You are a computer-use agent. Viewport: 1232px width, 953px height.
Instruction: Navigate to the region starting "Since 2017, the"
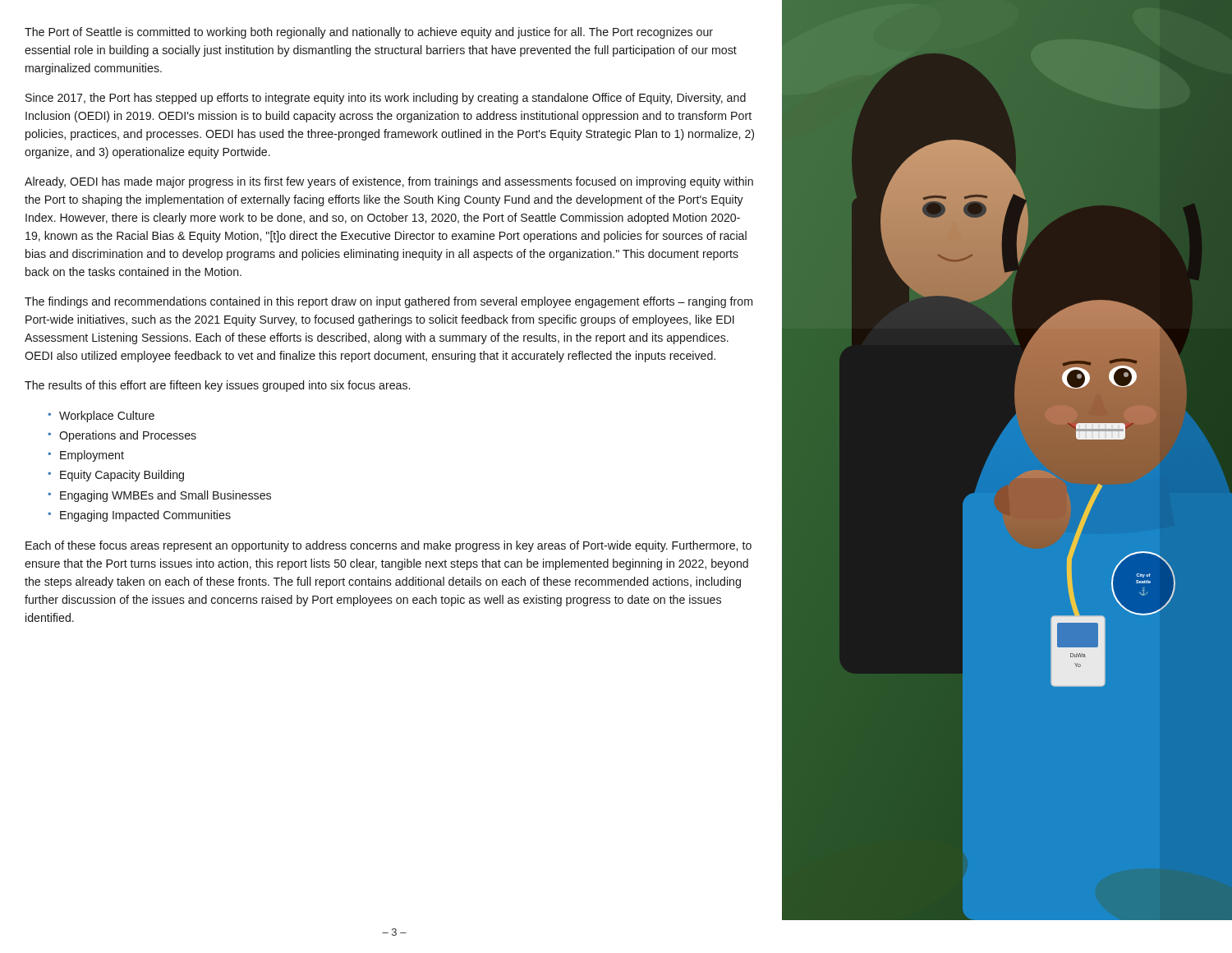(390, 125)
